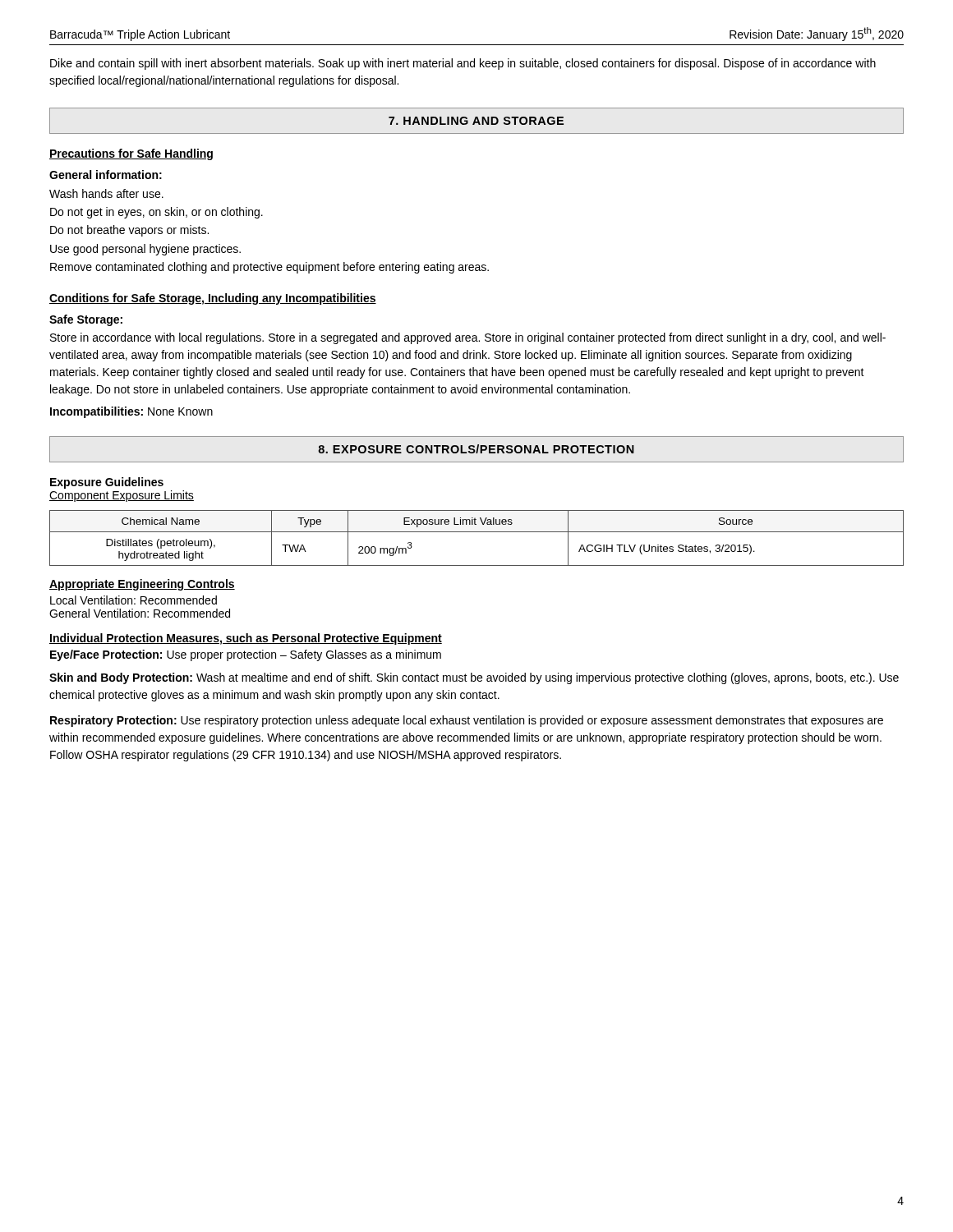The width and height of the screenshot is (953, 1232).
Task: Click on the block starting "Eye/Face Protection: Use proper protection – Safety Glasses"
Action: tap(246, 654)
